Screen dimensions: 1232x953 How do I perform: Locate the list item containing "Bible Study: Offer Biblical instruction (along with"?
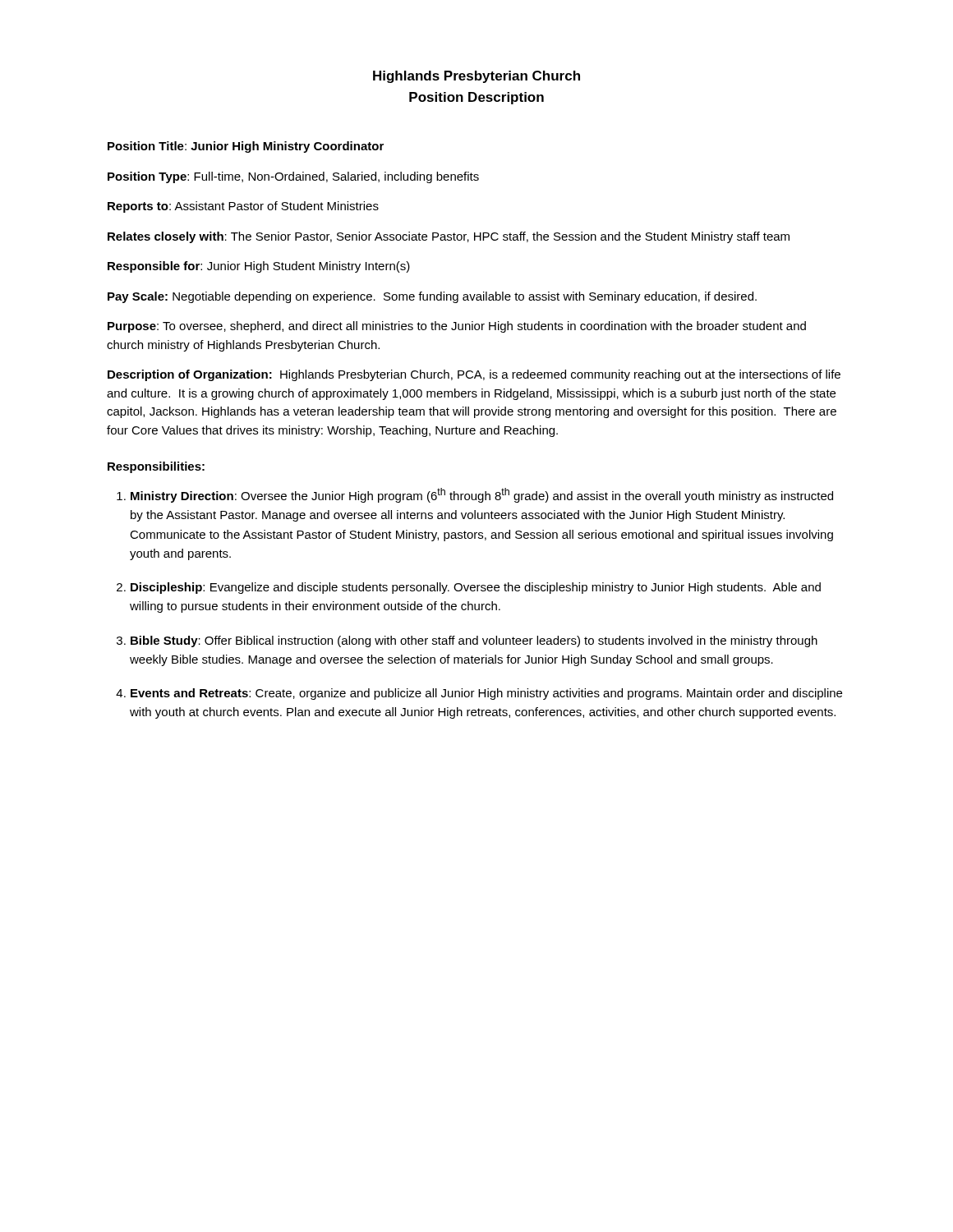coord(474,649)
